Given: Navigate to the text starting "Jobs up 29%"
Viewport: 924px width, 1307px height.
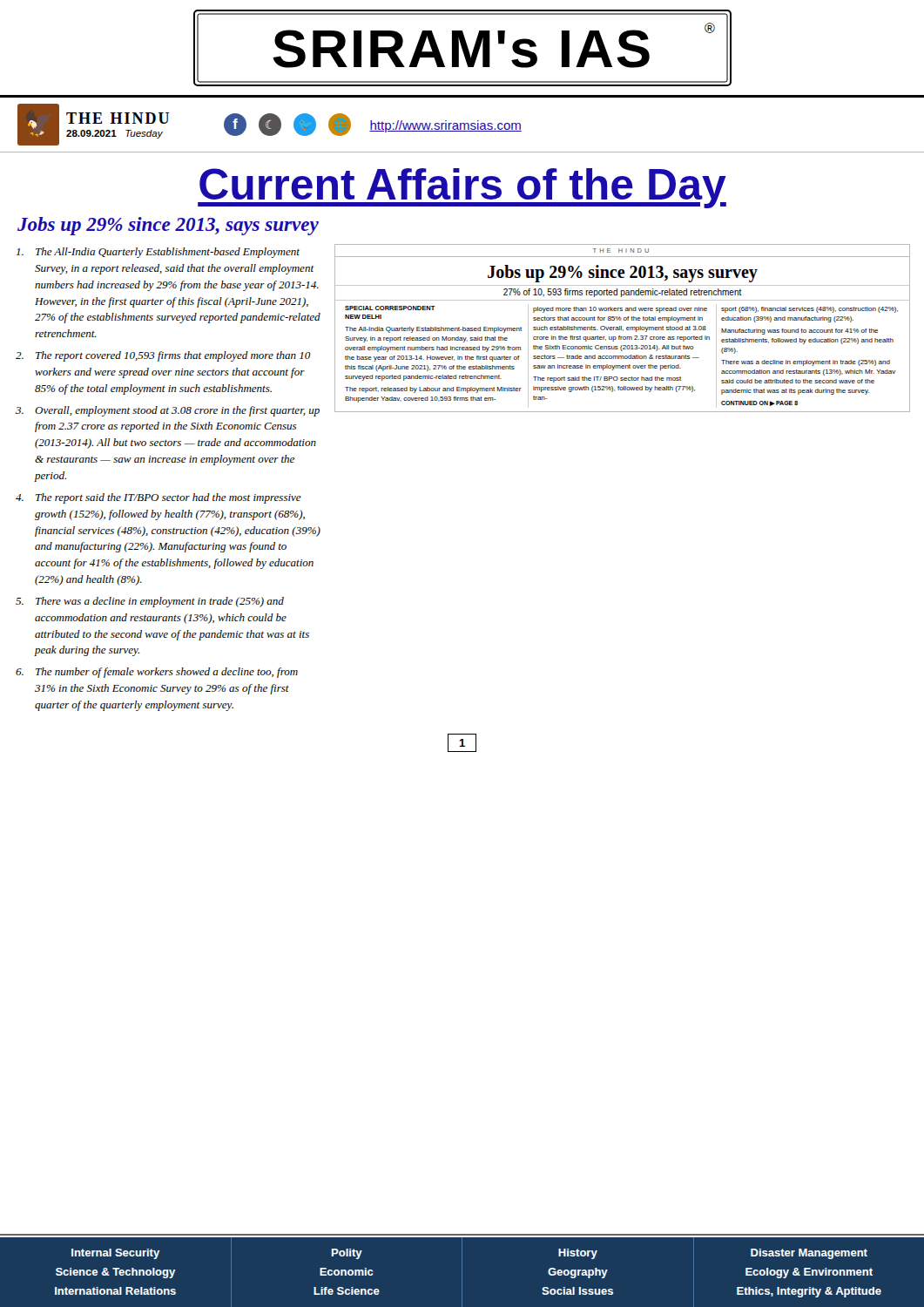Looking at the screenshot, I should pyautogui.click(x=168, y=224).
